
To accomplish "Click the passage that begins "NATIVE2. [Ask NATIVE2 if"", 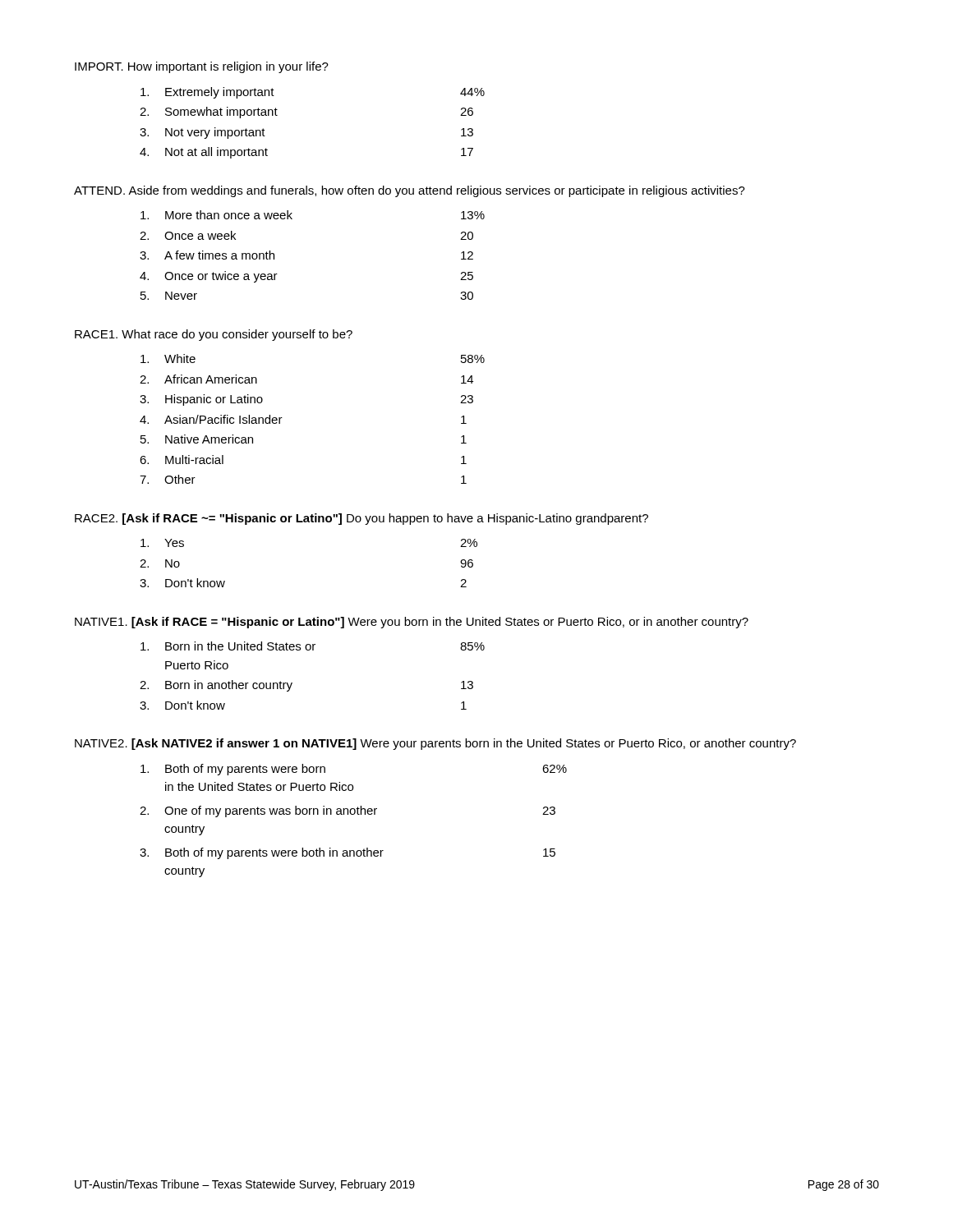I will point(435,743).
